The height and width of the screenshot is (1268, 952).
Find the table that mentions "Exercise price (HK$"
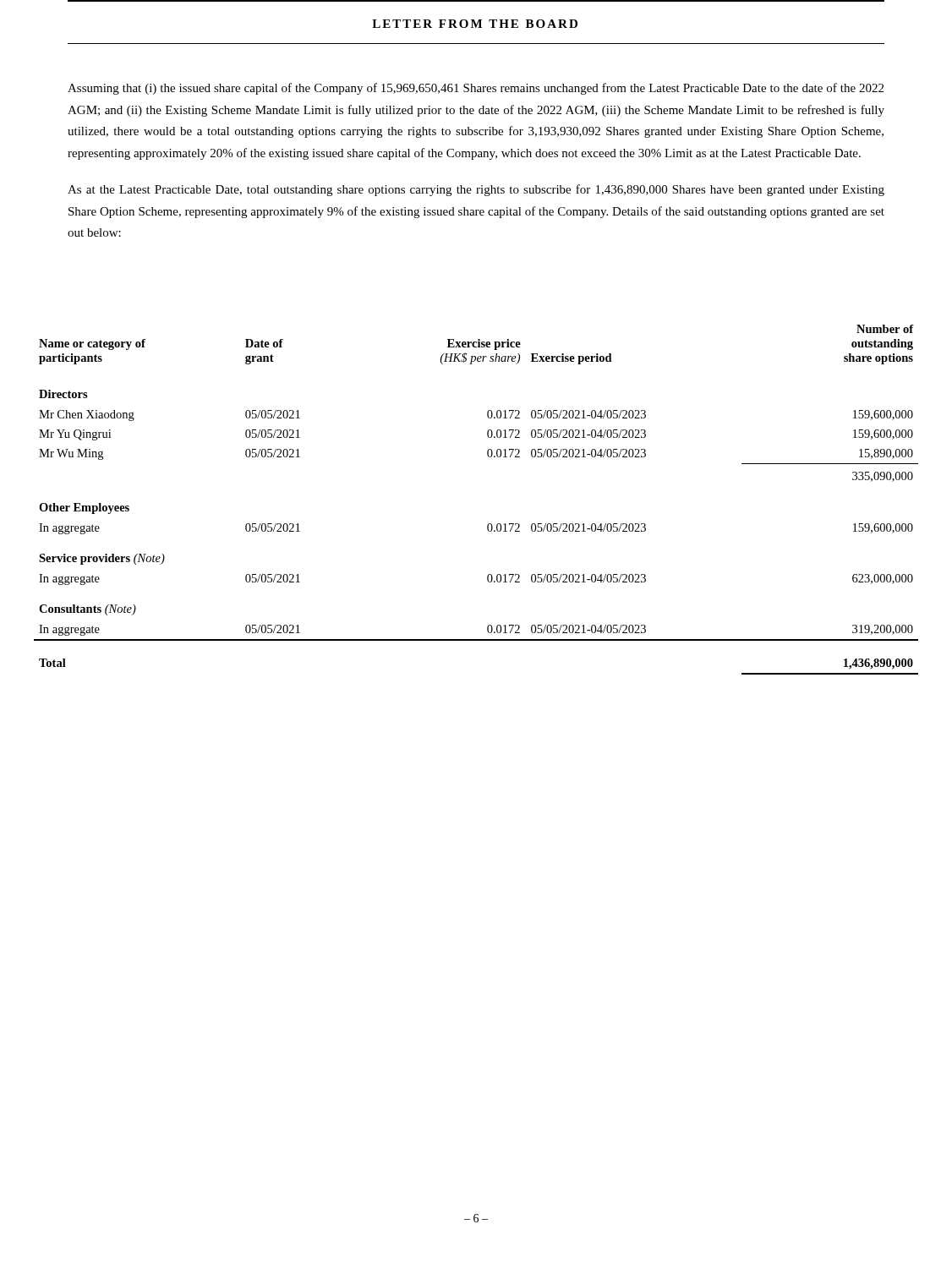[476, 496]
